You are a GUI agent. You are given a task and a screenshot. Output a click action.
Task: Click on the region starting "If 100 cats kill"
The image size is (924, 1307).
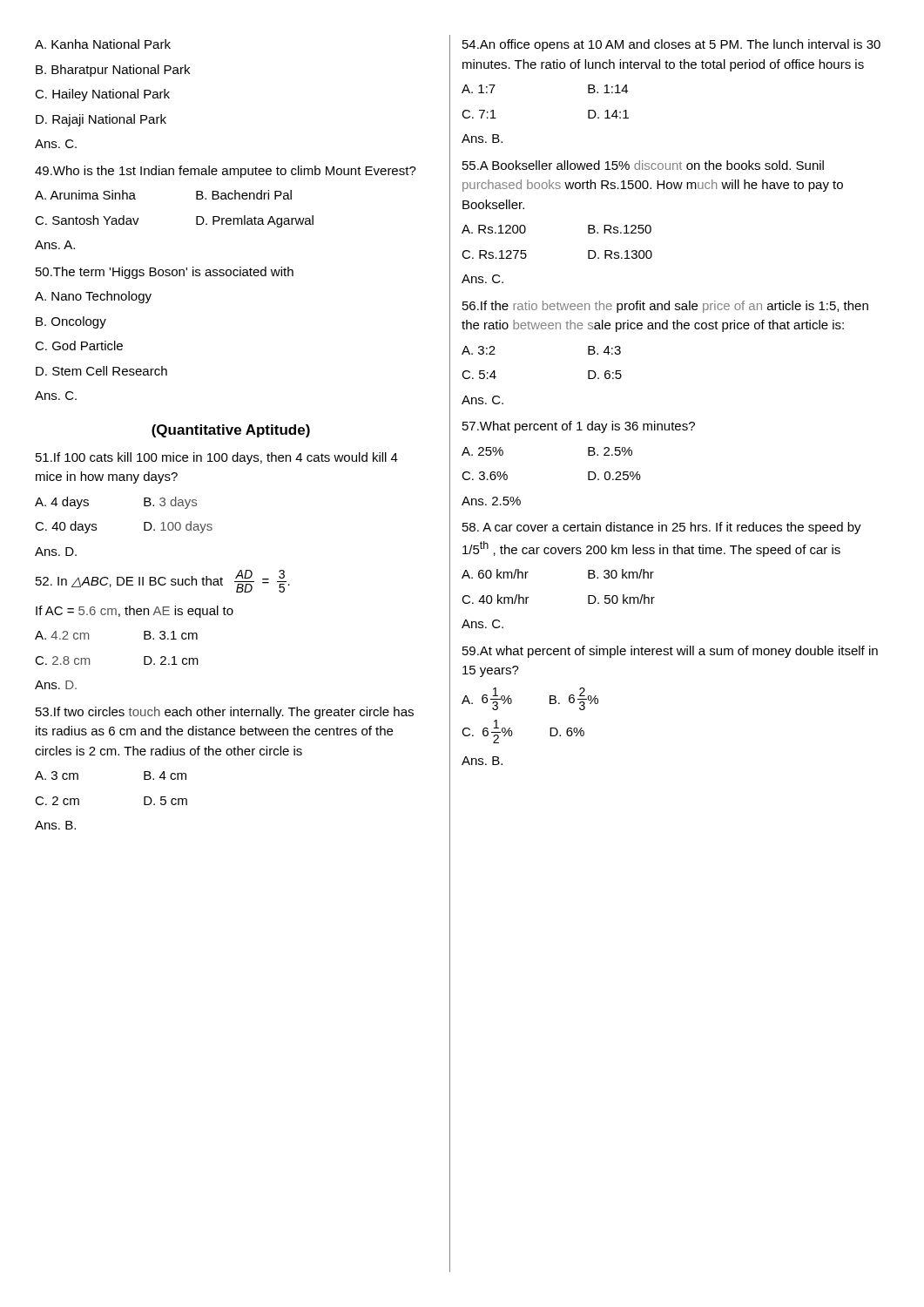click(x=216, y=466)
